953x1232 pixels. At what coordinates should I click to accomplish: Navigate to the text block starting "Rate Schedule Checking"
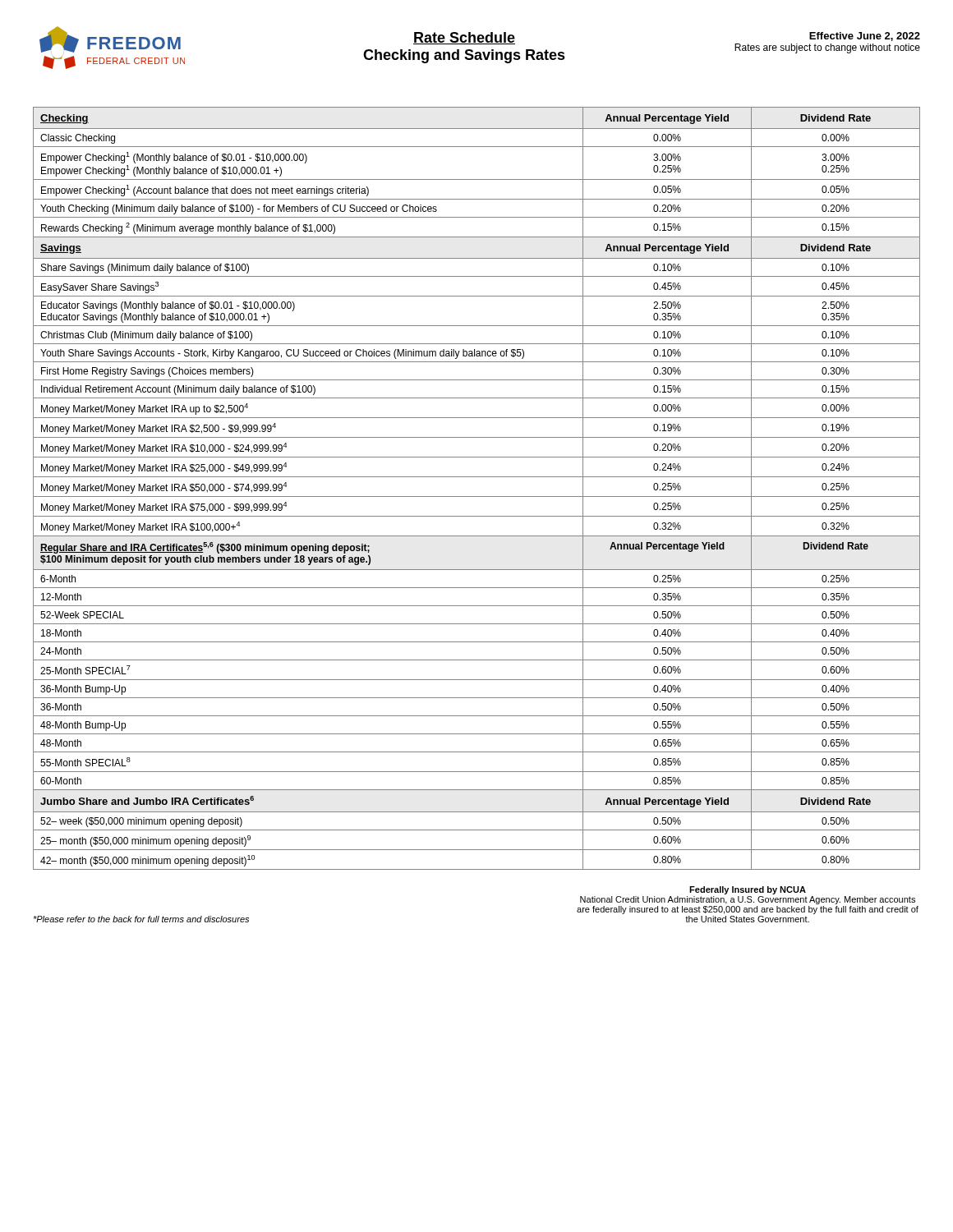click(x=464, y=47)
